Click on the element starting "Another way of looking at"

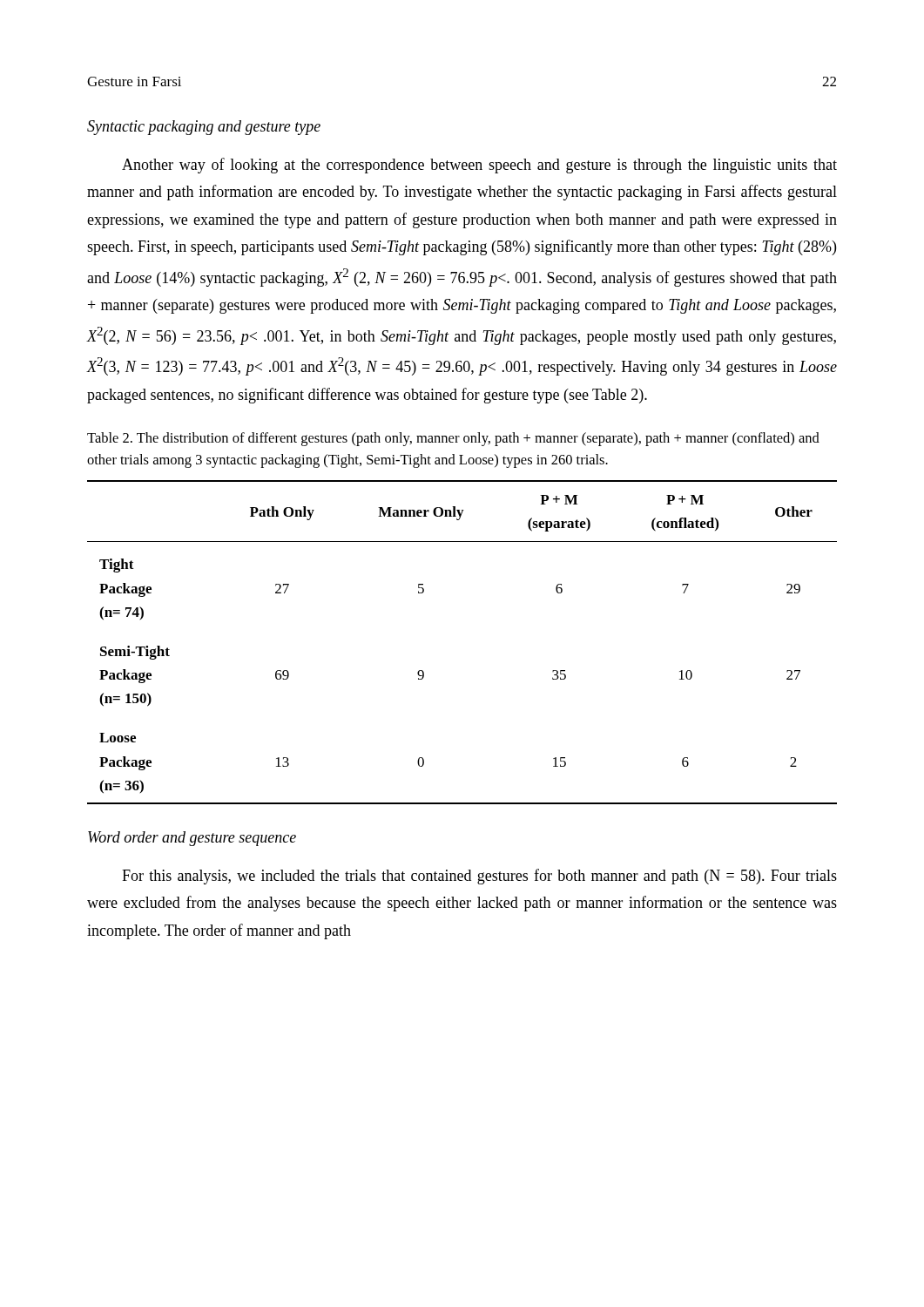coord(462,280)
